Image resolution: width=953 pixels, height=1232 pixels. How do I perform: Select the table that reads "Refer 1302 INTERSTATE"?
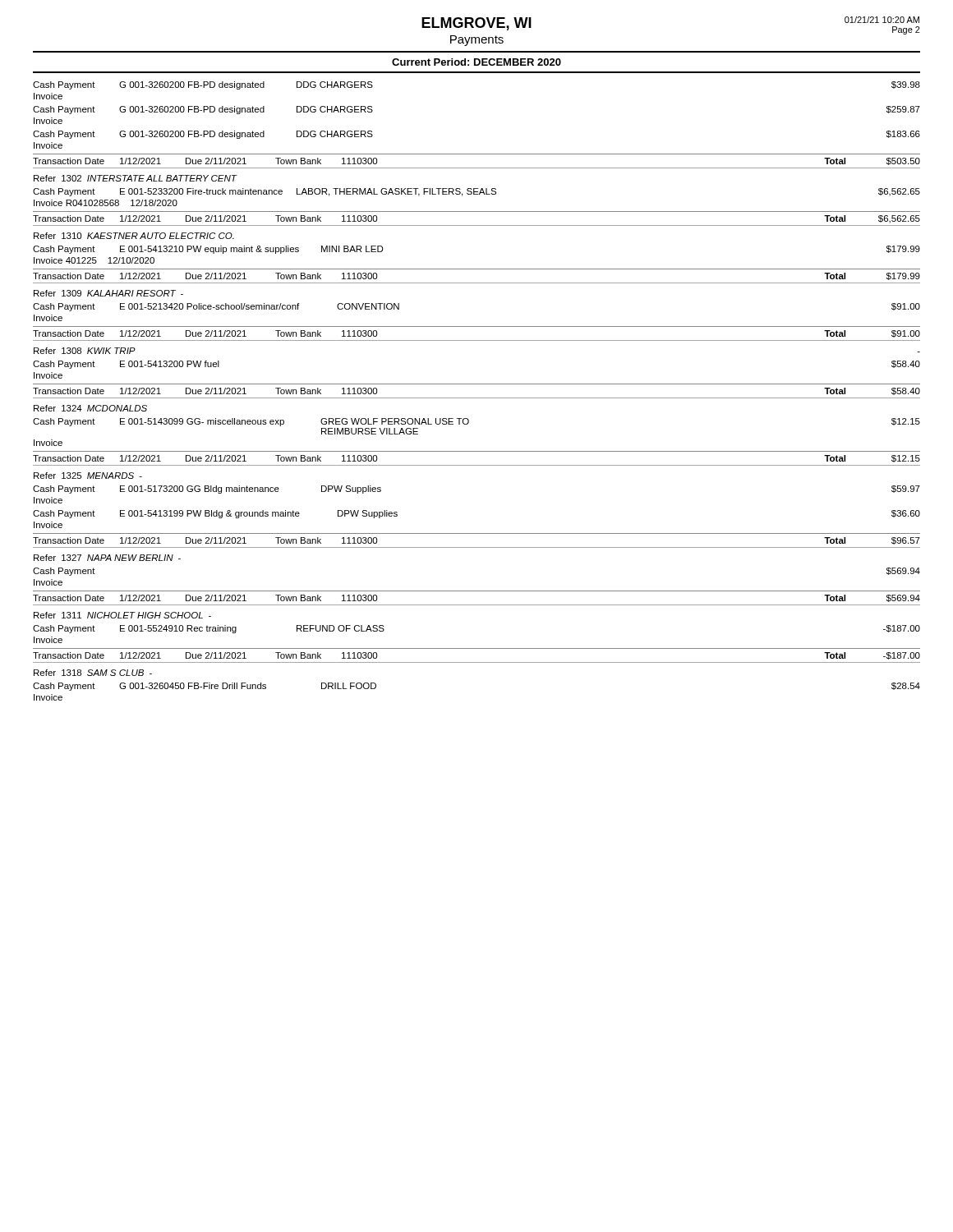(476, 199)
